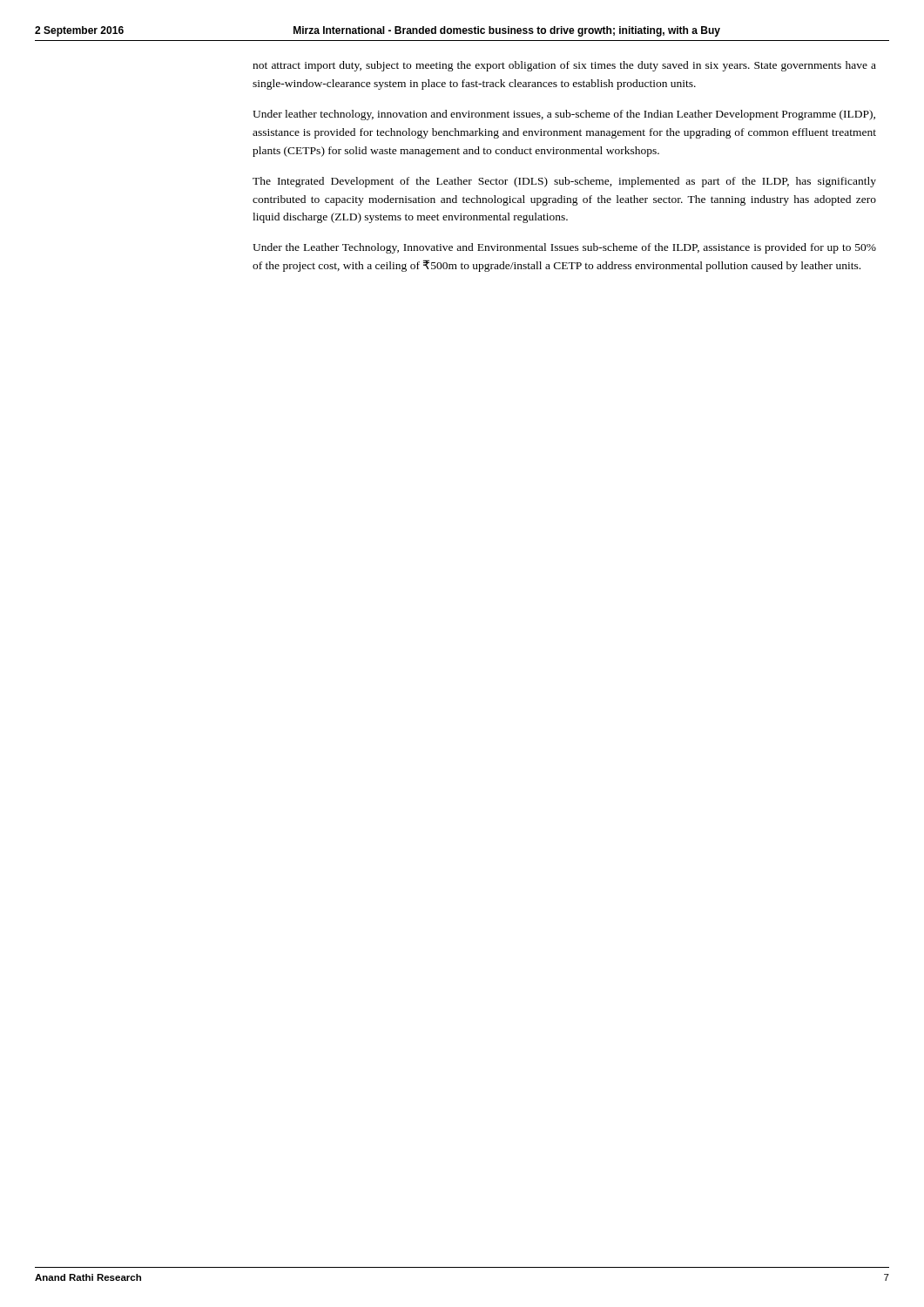Point to the block beginning "The Integrated Development of the Leather Sector (IDLS)"
Screen dimensions: 1307x924
click(564, 199)
